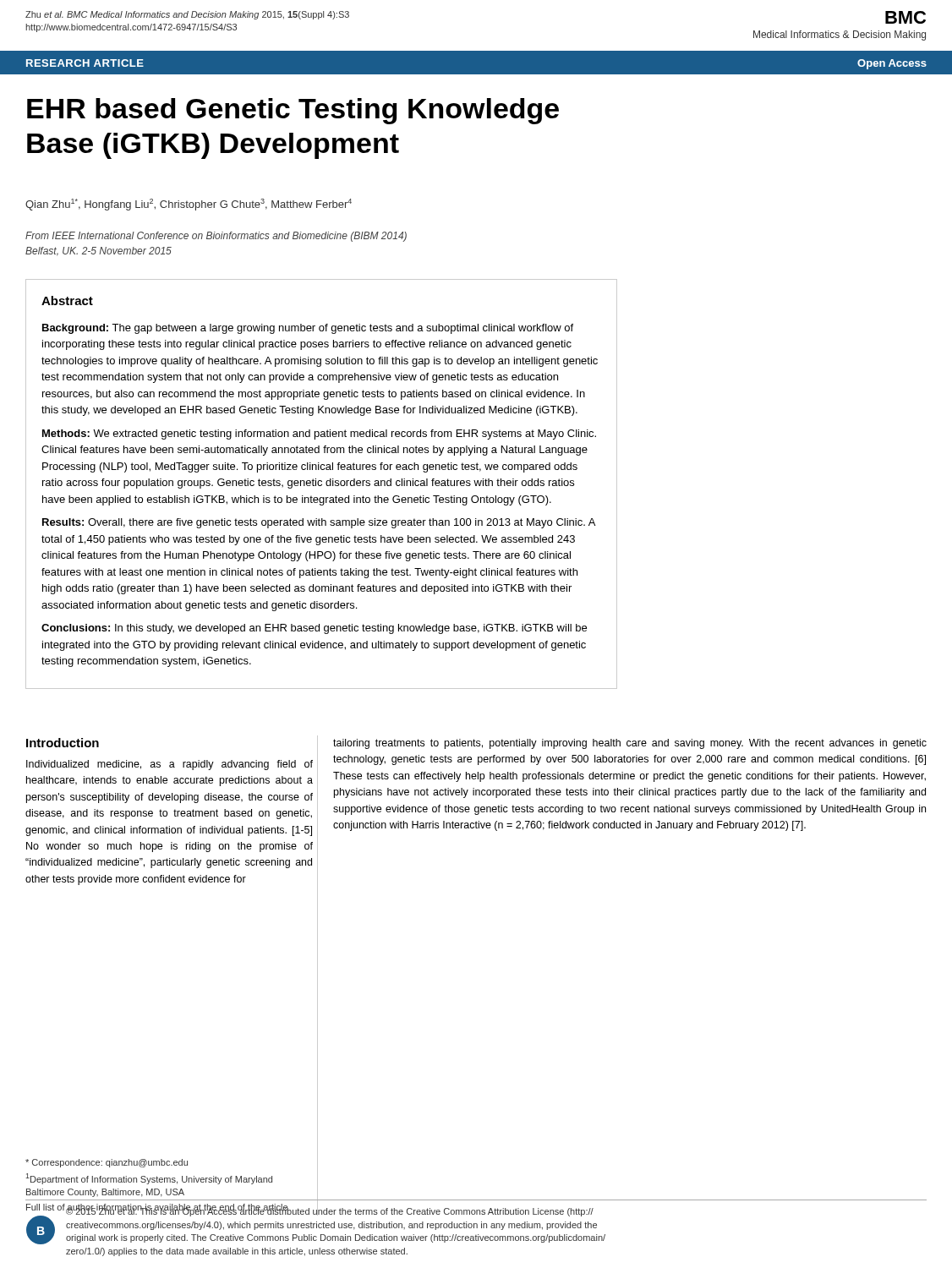Click on the text starting "From IEEE International"
This screenshot has width=952, height=1268.
point(216,243)
